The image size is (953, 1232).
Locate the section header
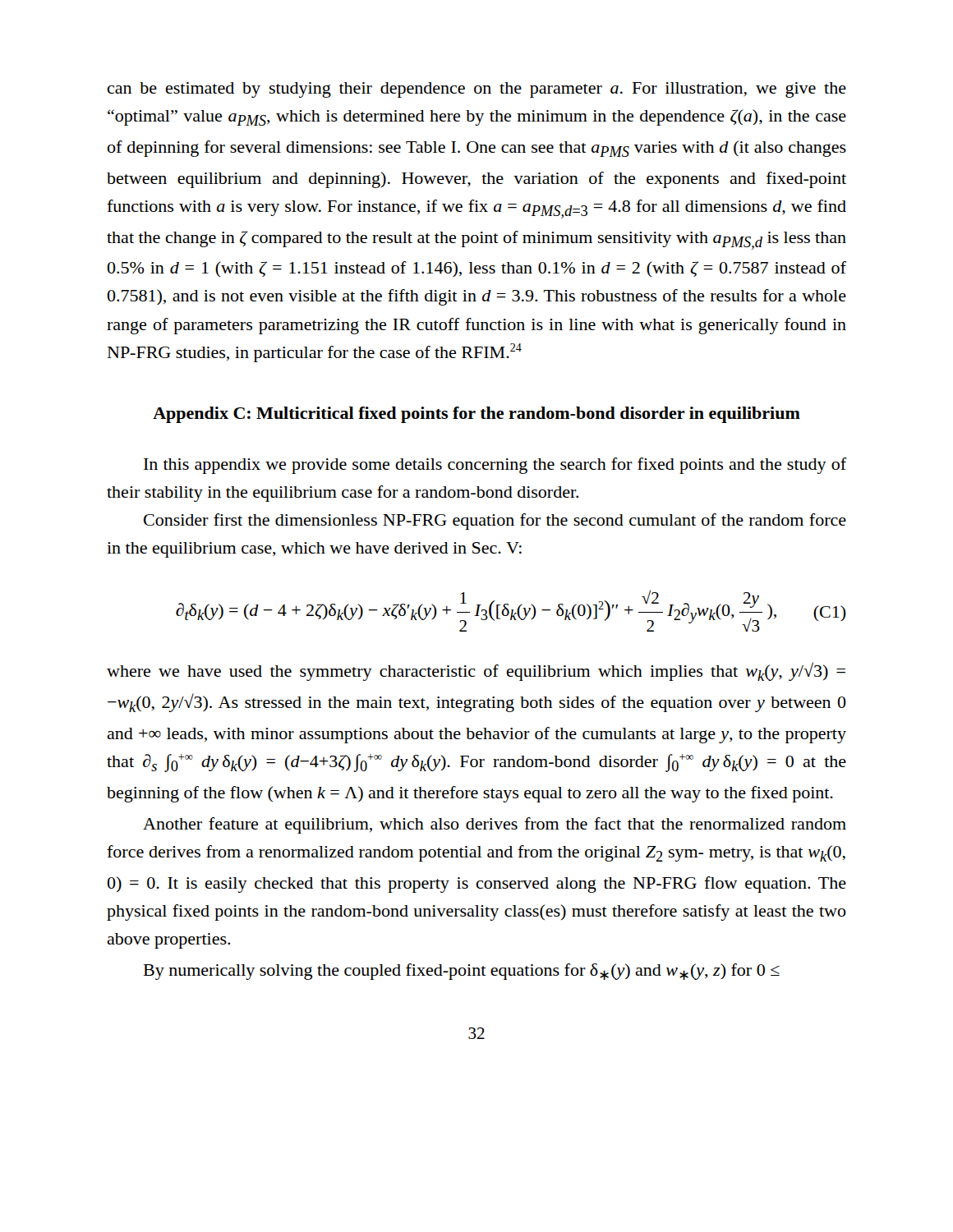click(x=476, y=413)
